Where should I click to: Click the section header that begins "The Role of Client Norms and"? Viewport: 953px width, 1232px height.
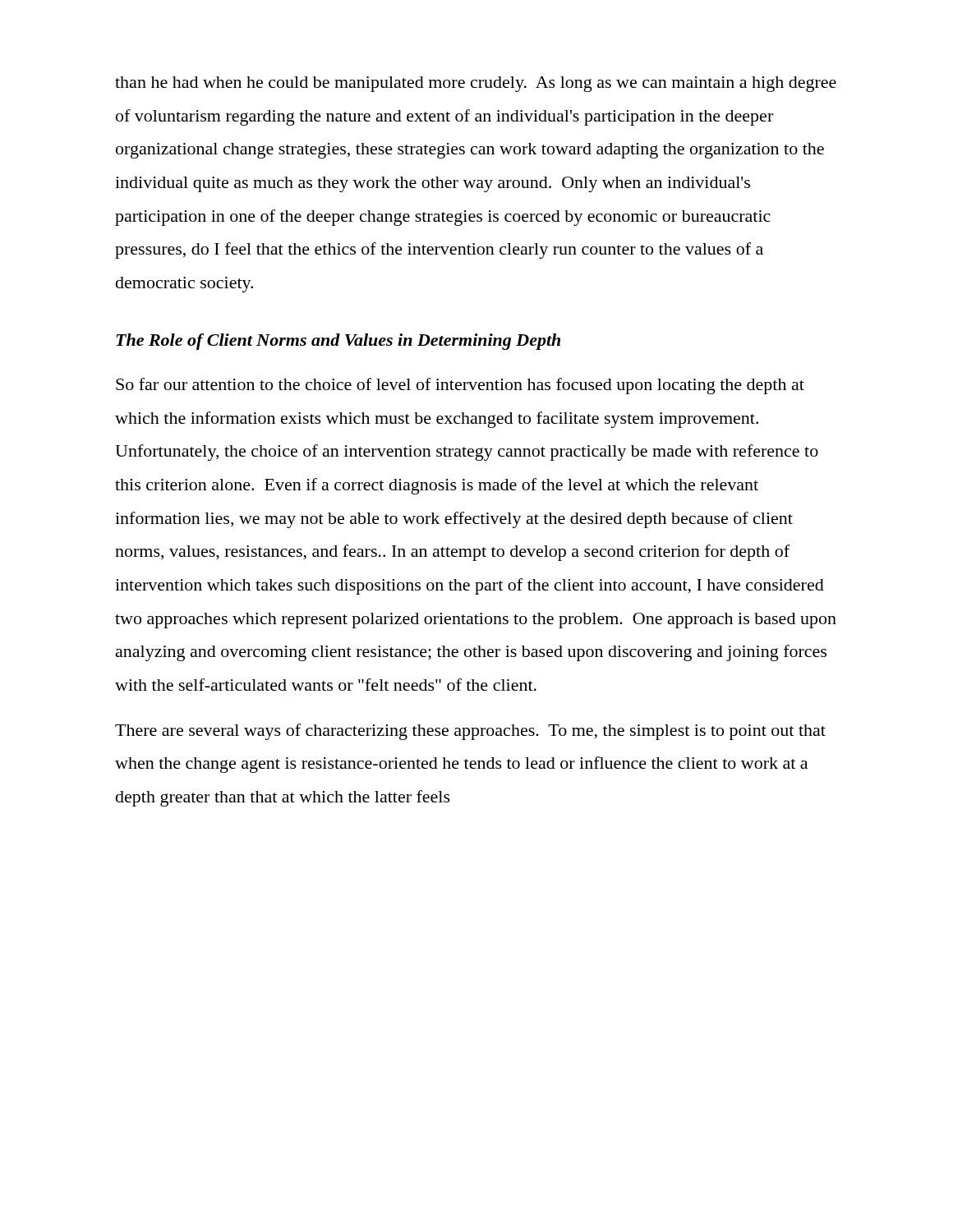338,339
